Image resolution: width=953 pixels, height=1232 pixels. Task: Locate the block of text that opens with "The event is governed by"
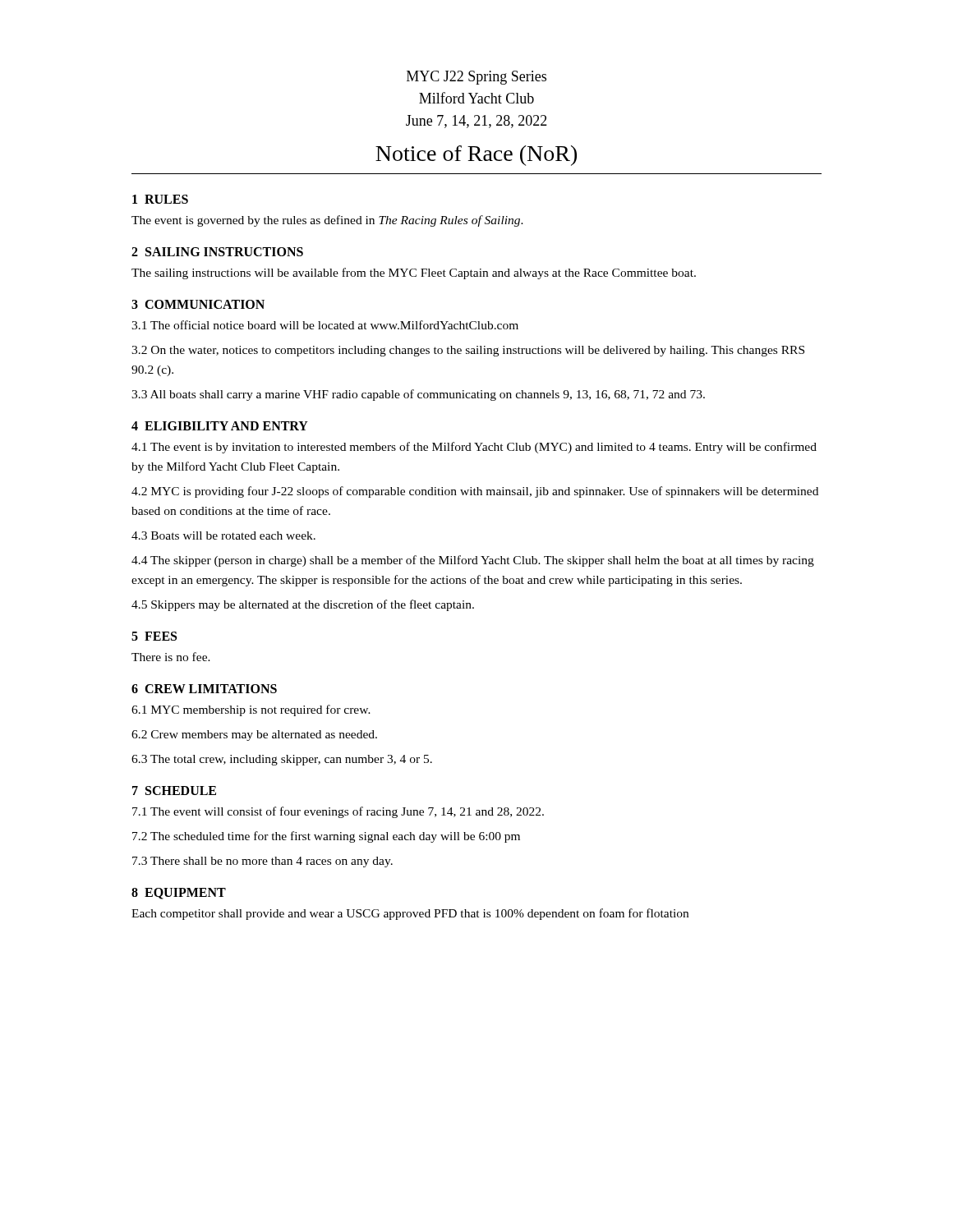[328, 220]
